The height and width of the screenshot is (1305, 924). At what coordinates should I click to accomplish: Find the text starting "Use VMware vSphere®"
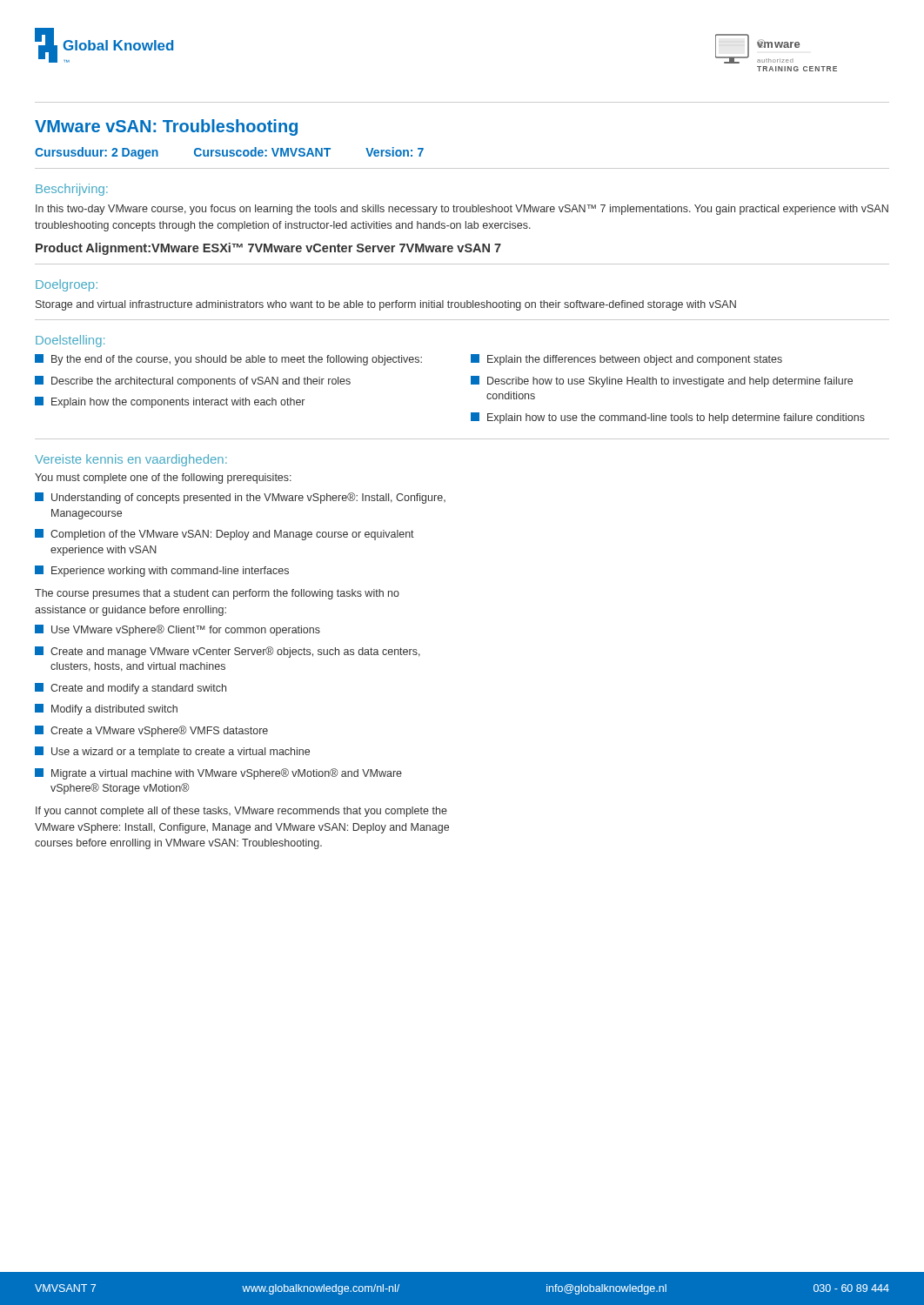click(244, 631)
